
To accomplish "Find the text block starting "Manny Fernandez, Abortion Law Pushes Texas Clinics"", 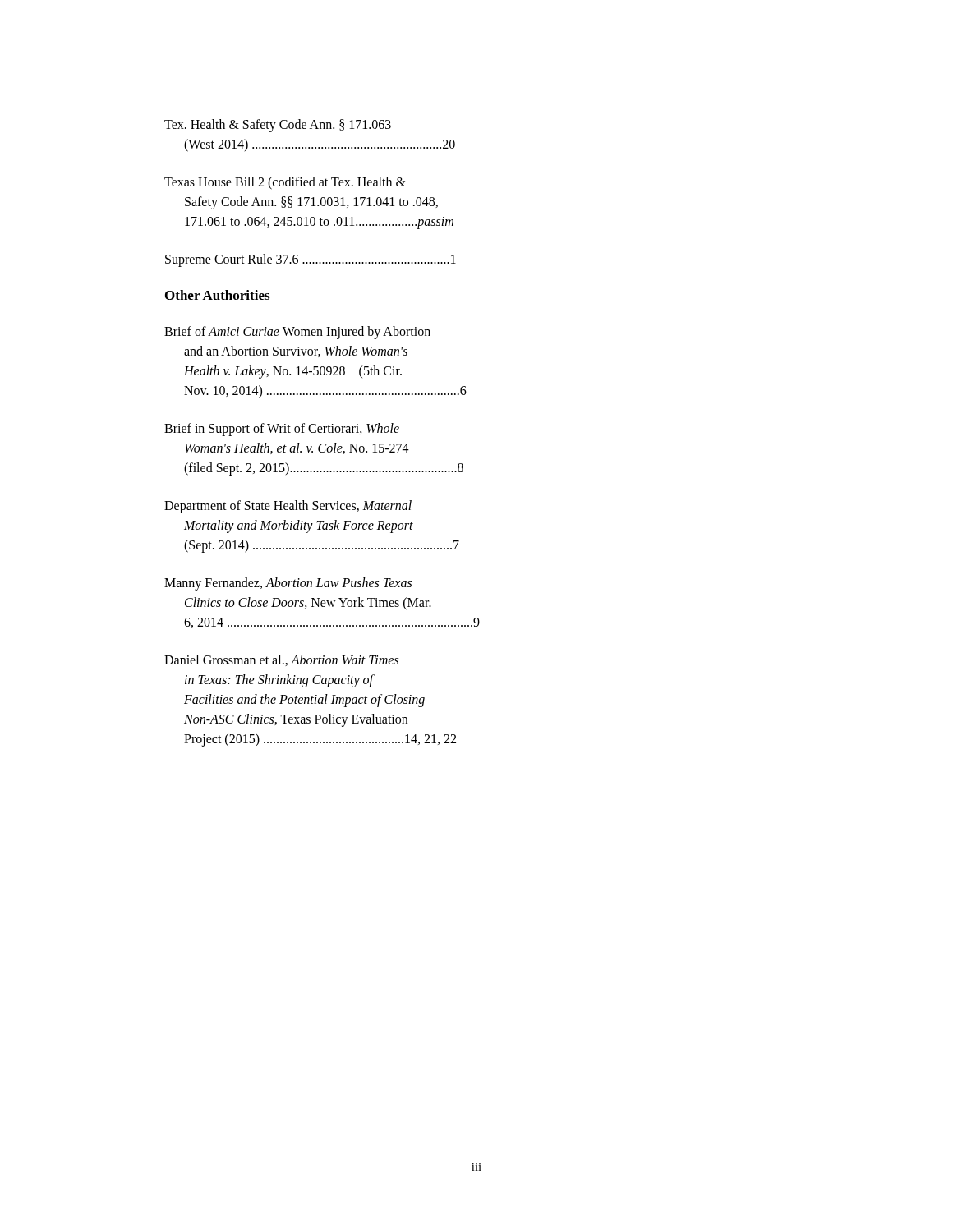I will (x=322, y=602).
